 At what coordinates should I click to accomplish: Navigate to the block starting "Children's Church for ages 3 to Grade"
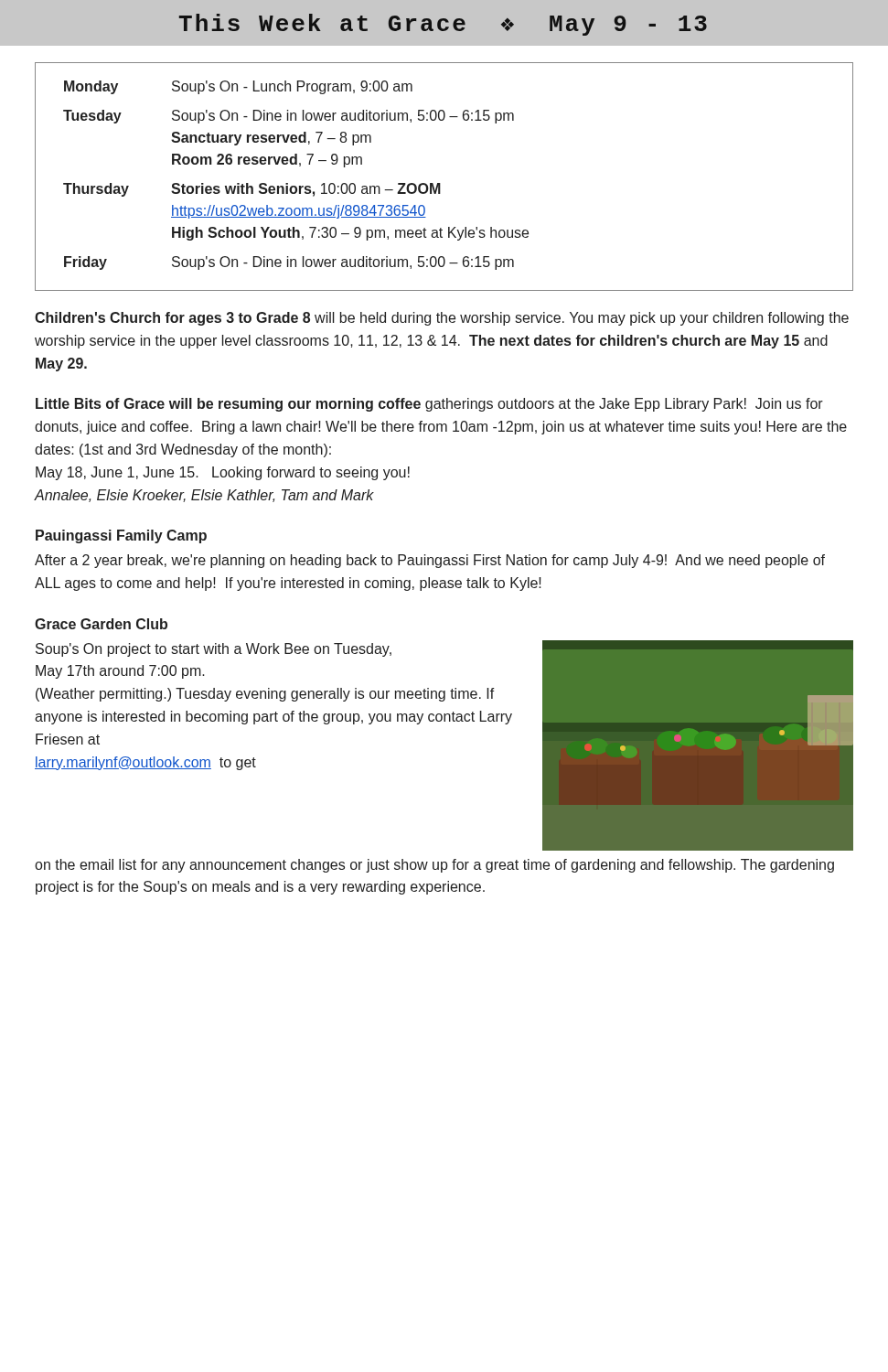click(x=442, y=341)
